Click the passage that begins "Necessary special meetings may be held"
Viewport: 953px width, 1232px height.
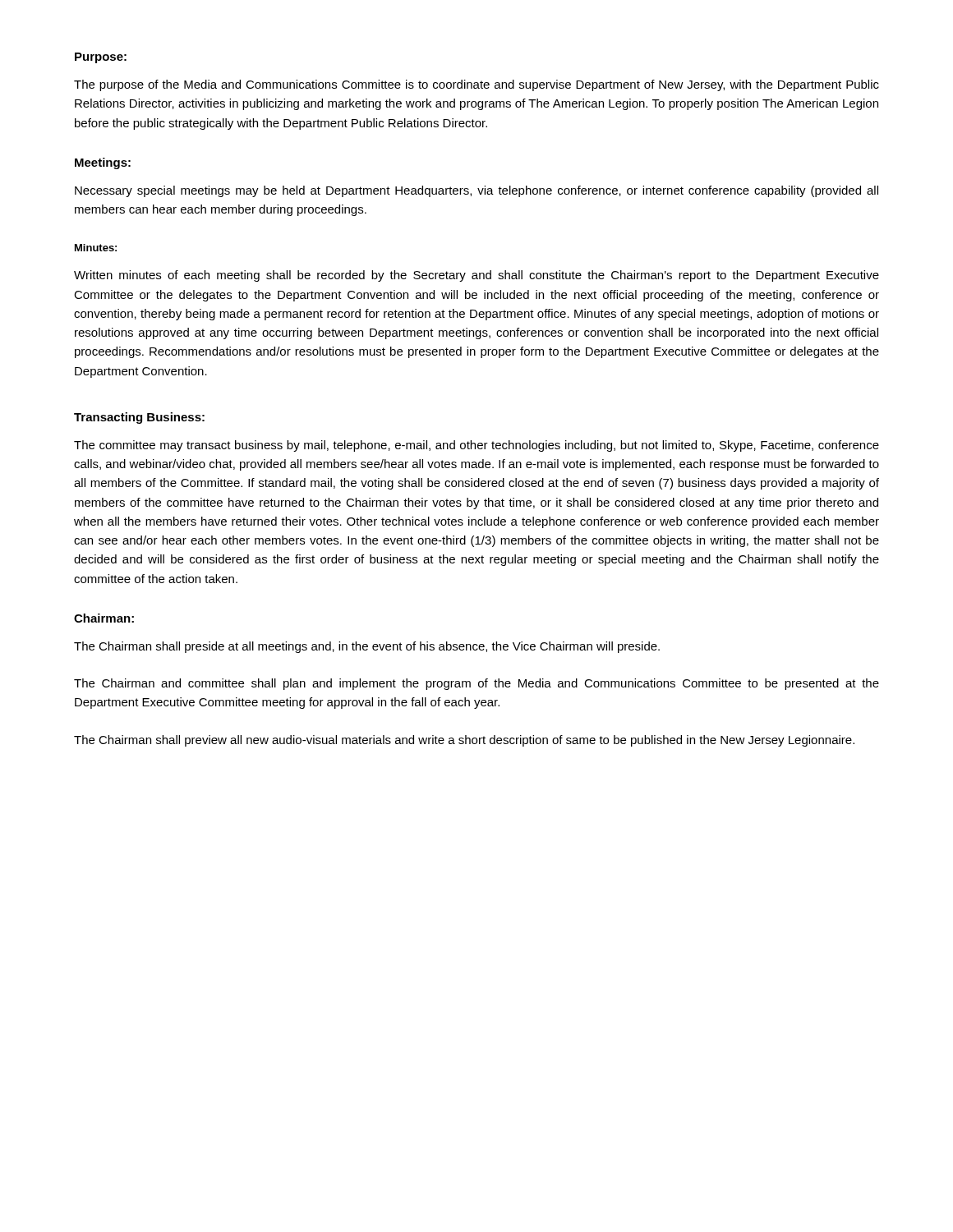476,199
